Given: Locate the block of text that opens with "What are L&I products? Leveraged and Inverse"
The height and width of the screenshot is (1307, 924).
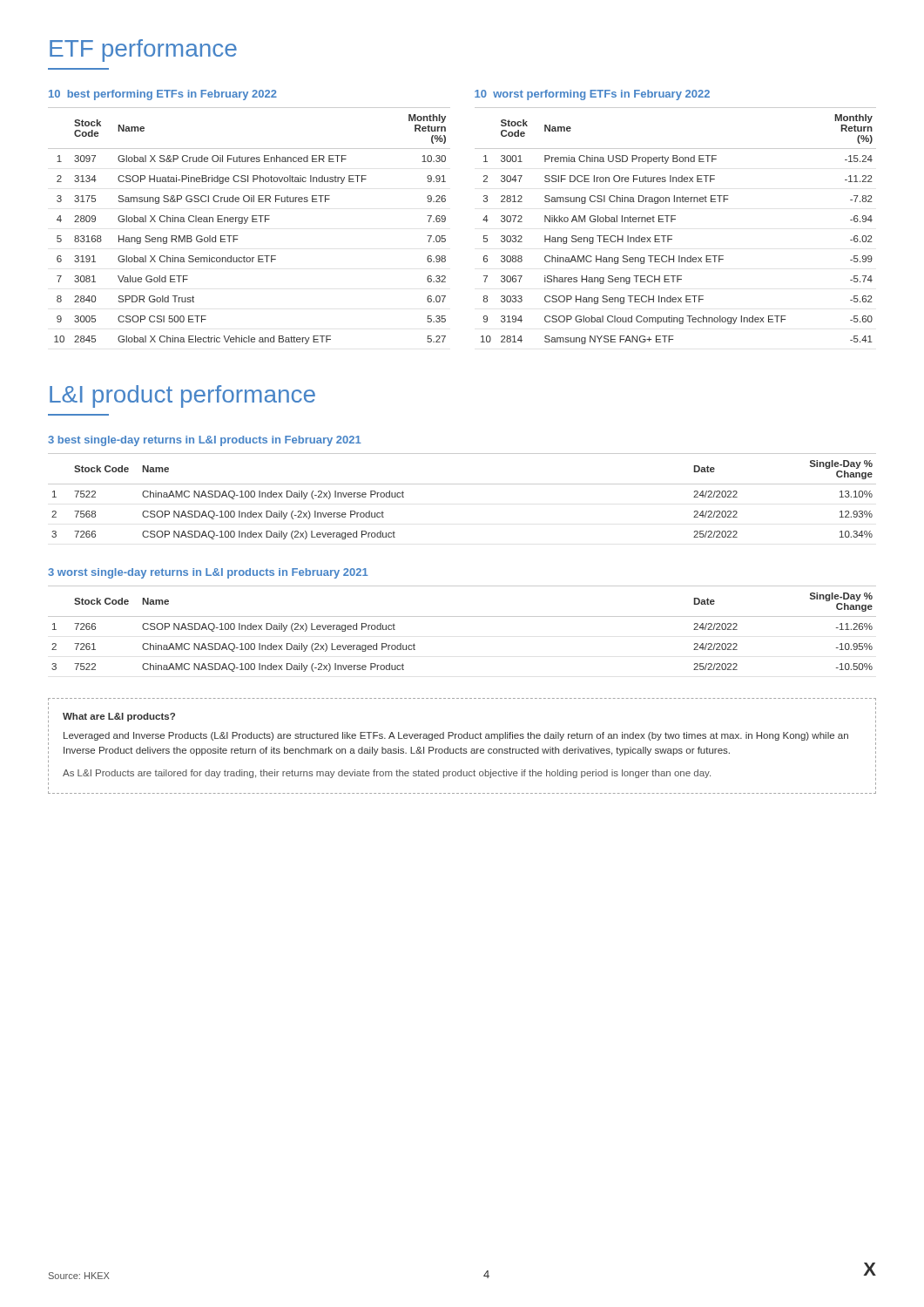Looking at the screenshot, I should (x=462, y=746).
